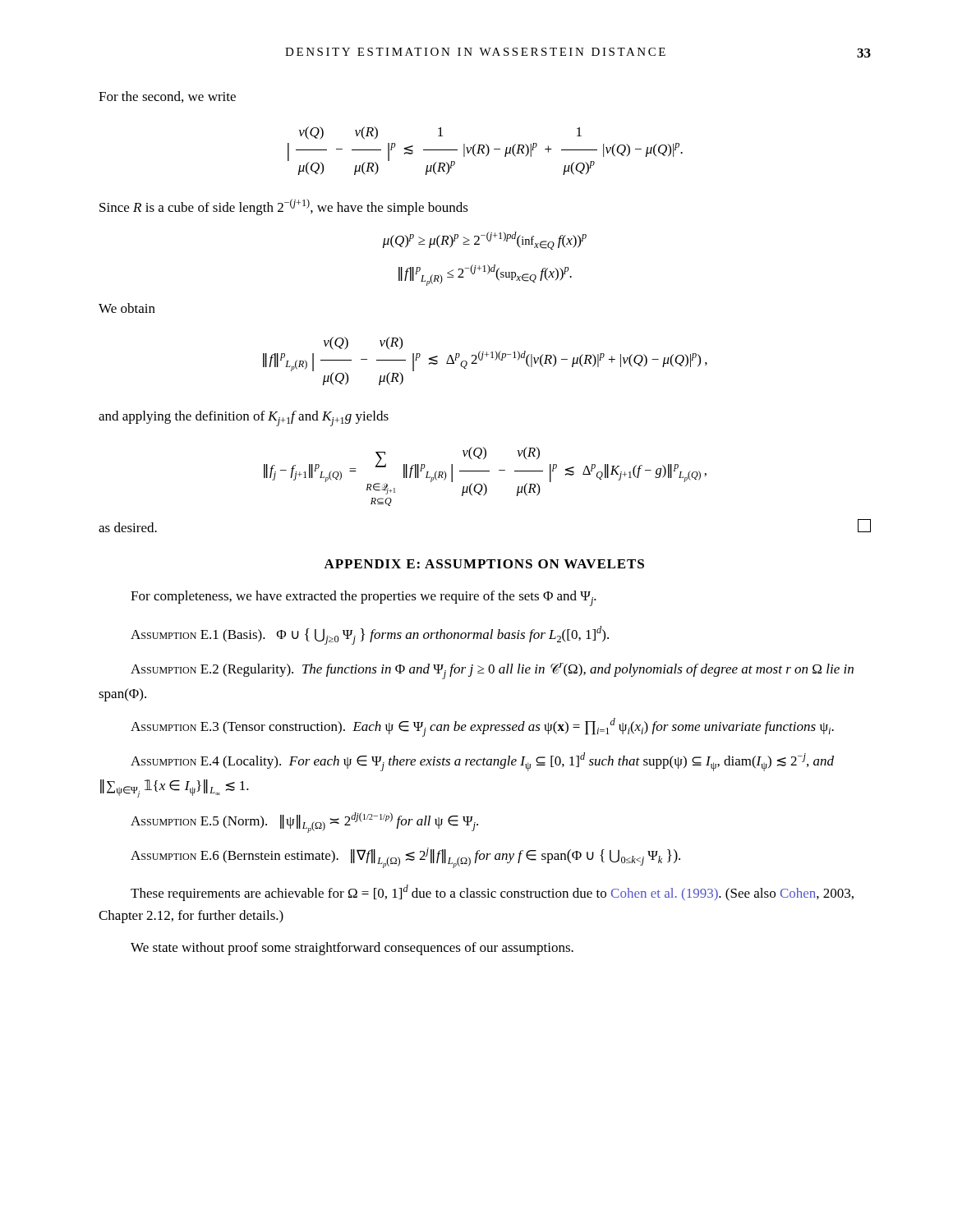Where is the formula that starts "μ(Q)p ≥ μ(R)p ≥ 2−(j+1)pd(infx∈Q f(x))p"?
This screenshot has height=1232, width=953.
pos(485,258)
